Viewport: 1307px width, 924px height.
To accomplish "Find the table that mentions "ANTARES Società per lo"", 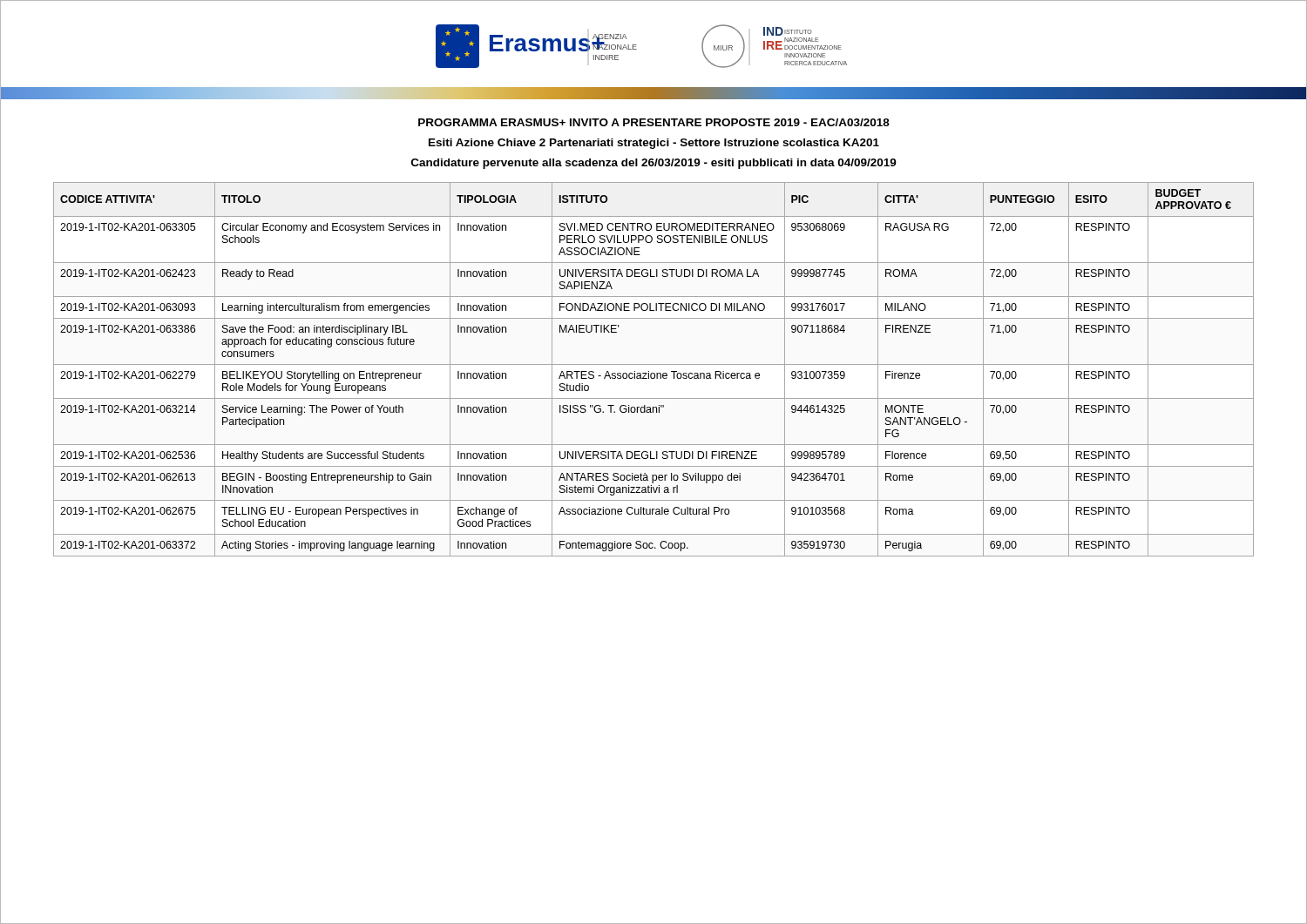I will point(654,369).
